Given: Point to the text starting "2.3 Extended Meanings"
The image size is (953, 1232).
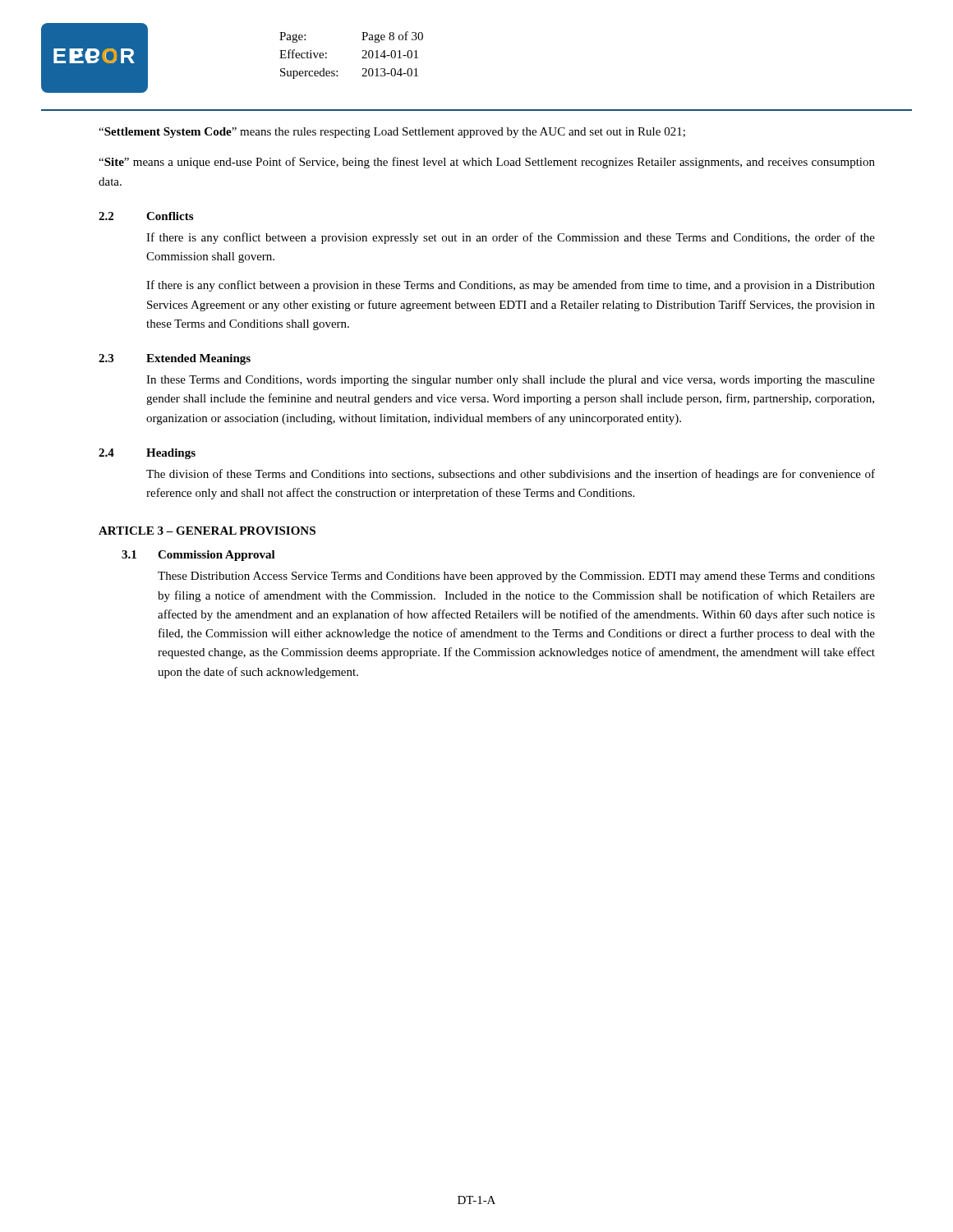Looking at the screenshot, I should tap(175, 359).
